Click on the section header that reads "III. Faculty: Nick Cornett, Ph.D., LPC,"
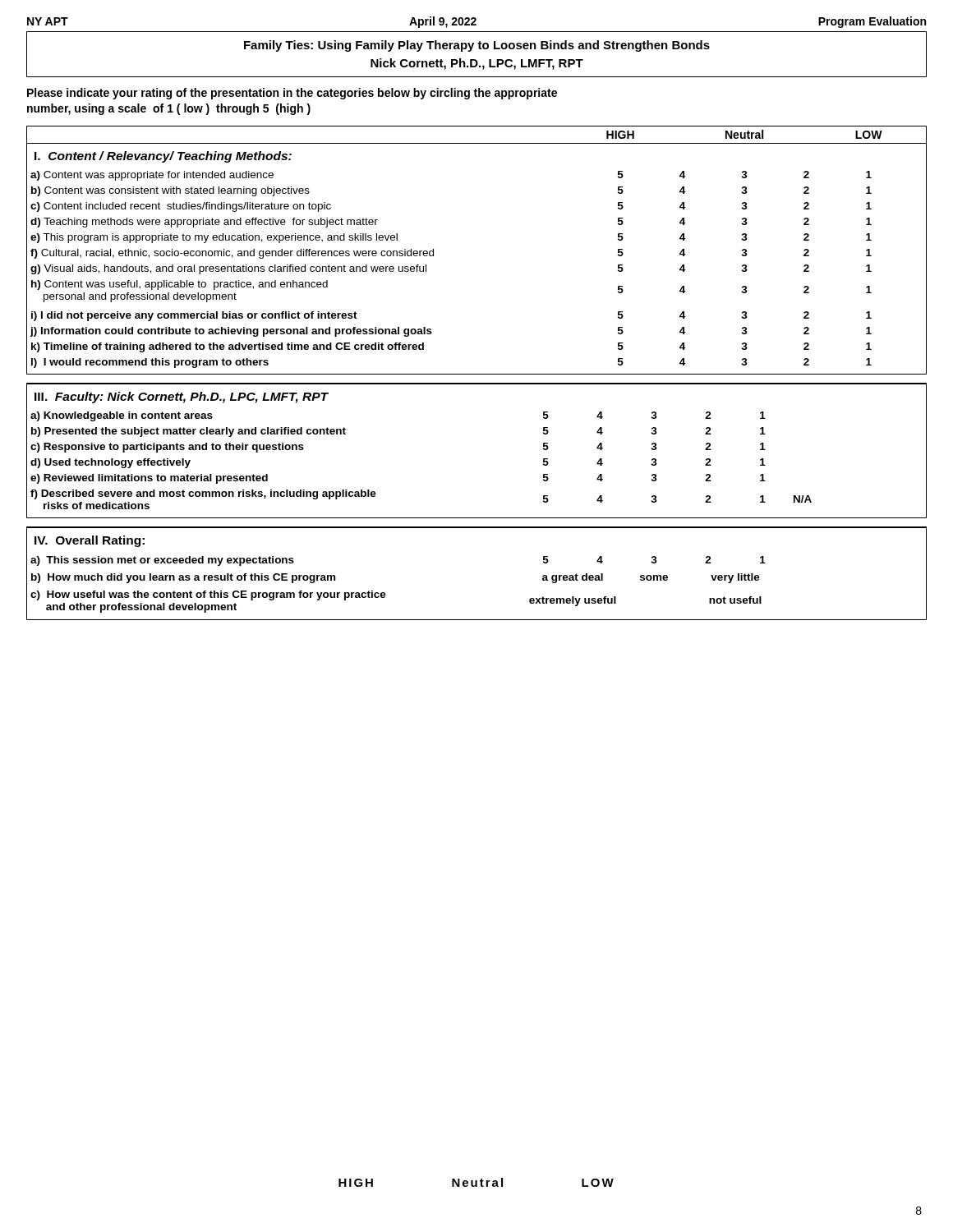Screen dimensions: 1232x953 coord(181,396)
